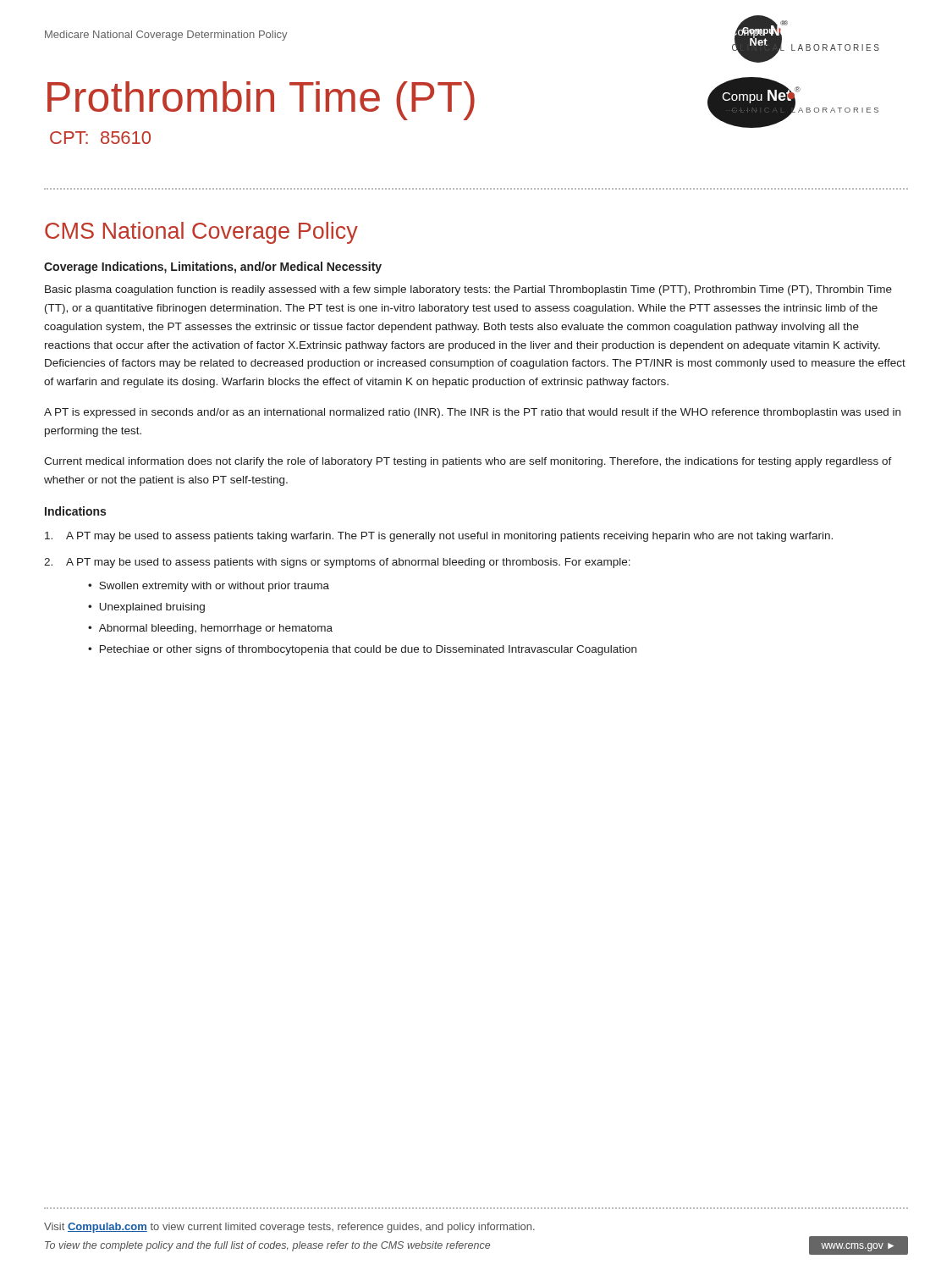The width and height of the screenshot is (952, 1270).
Task: Navigate to the block starting "CMS National Coverage Policy"
Action: coord(201,231)
